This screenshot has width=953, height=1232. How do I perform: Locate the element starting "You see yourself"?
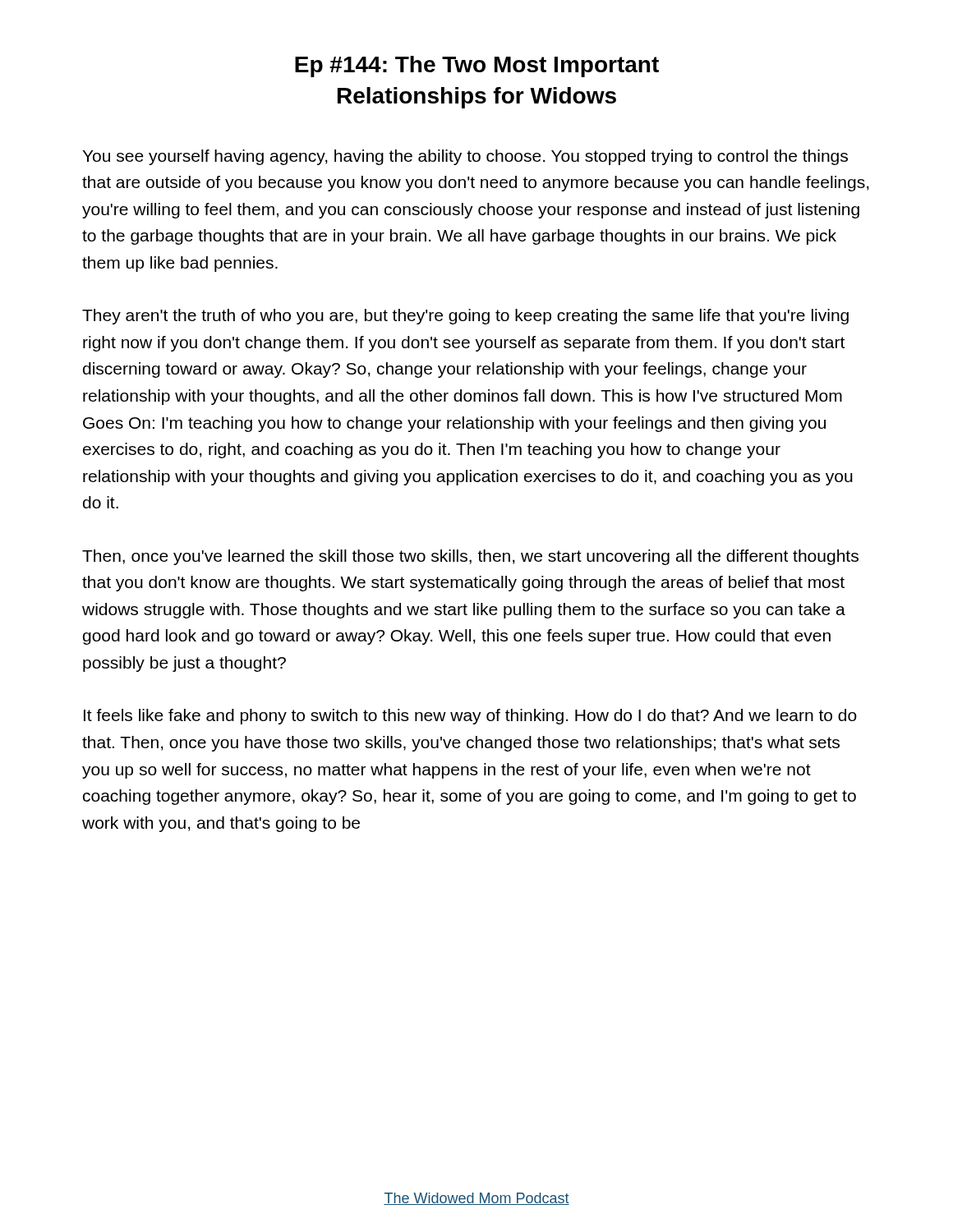tap(476, 209)
